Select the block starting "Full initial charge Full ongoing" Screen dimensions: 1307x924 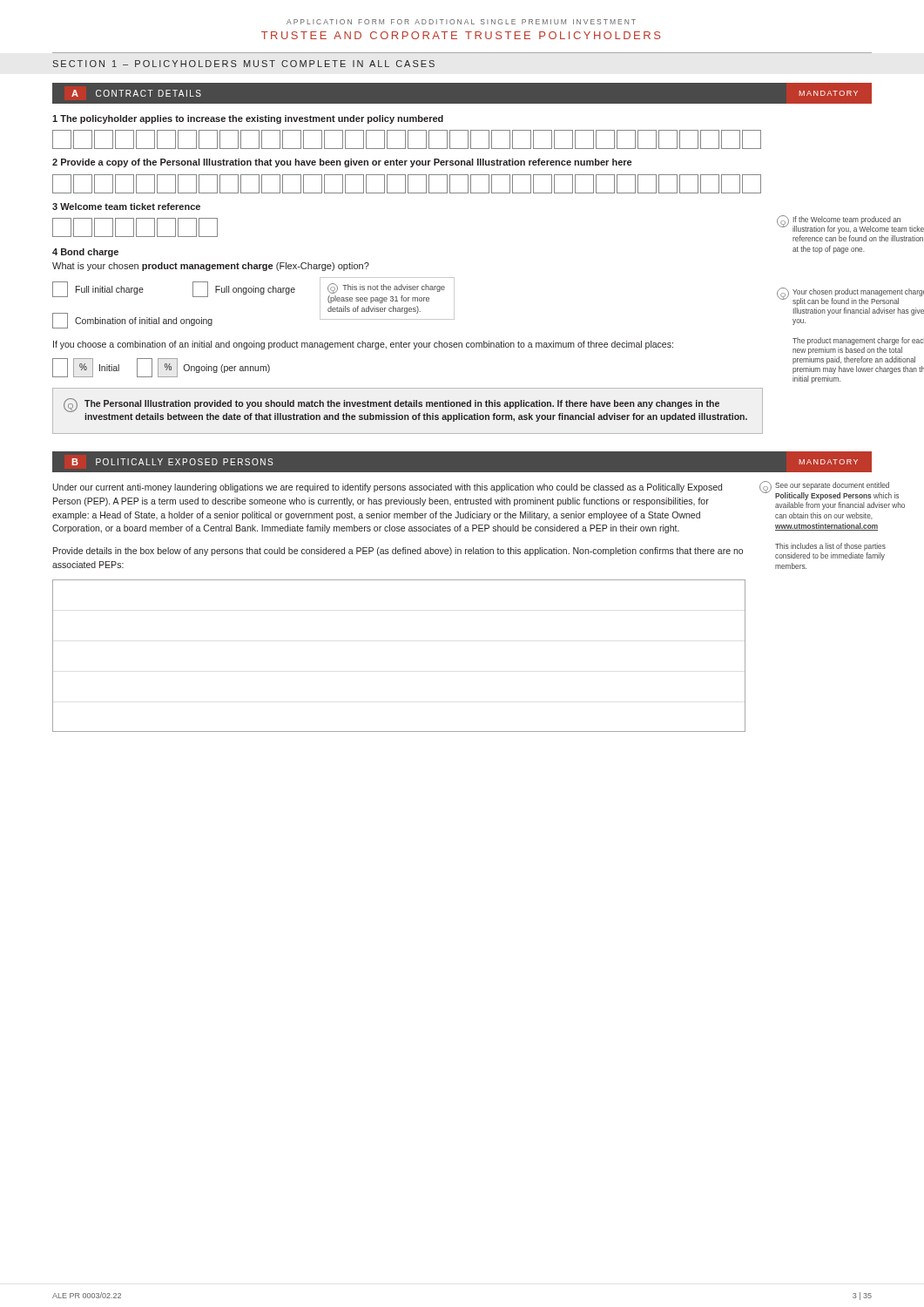click(408, 327)
